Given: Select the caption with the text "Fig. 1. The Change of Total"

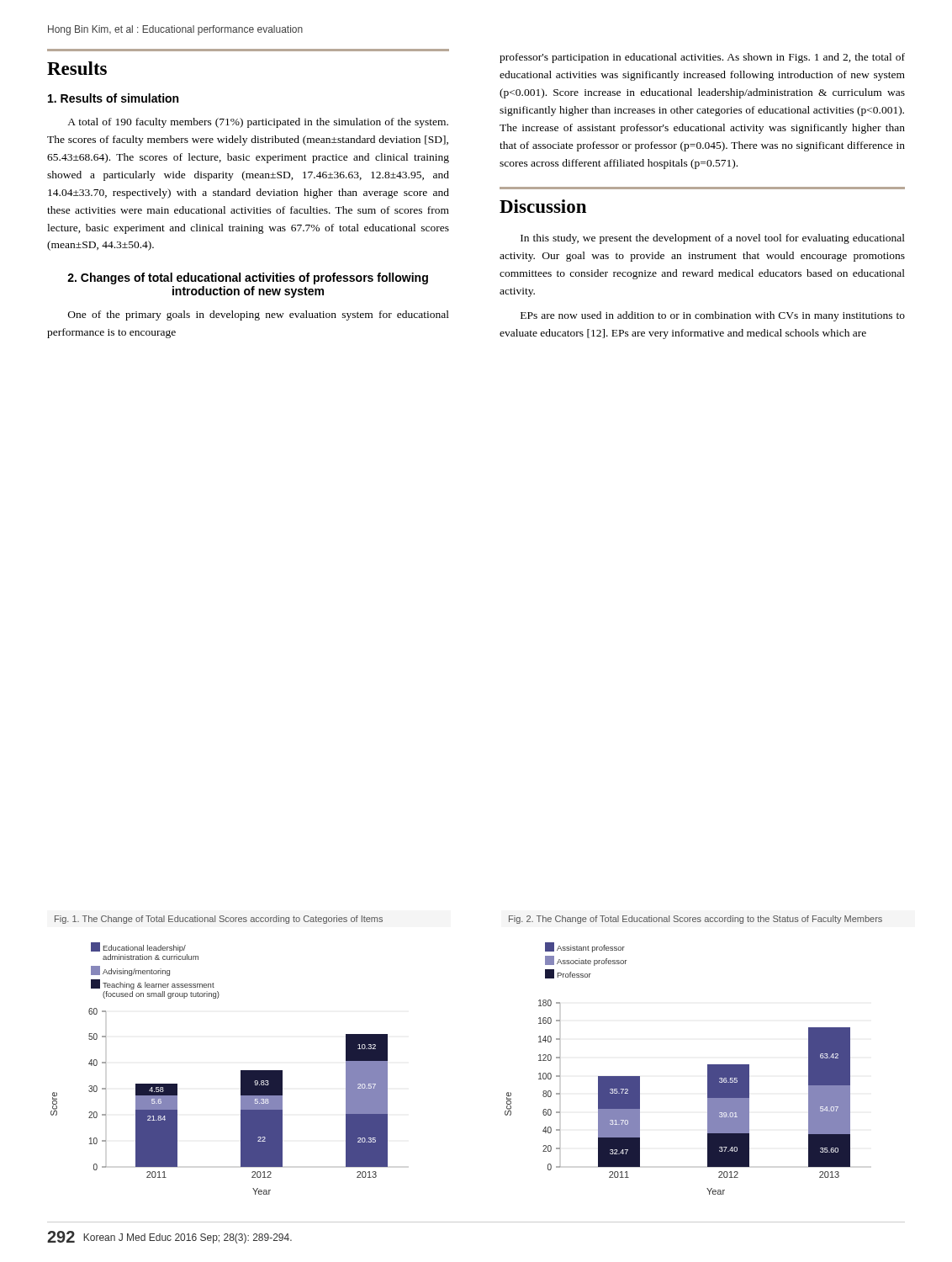Looking at the screenshot, I should [218, 919].
